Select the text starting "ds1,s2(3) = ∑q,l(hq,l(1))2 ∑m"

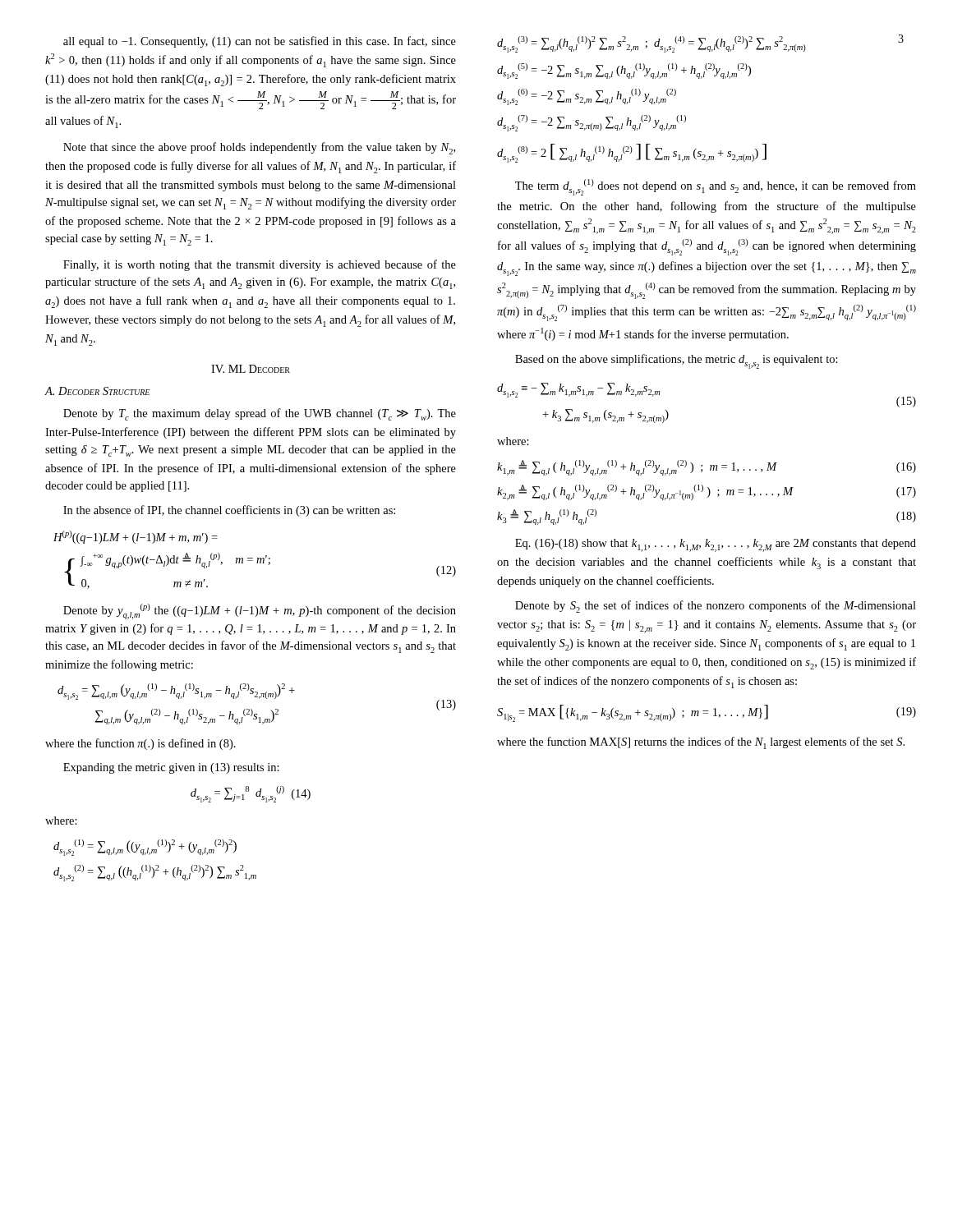pyautogui.click(x=651, y=44)
